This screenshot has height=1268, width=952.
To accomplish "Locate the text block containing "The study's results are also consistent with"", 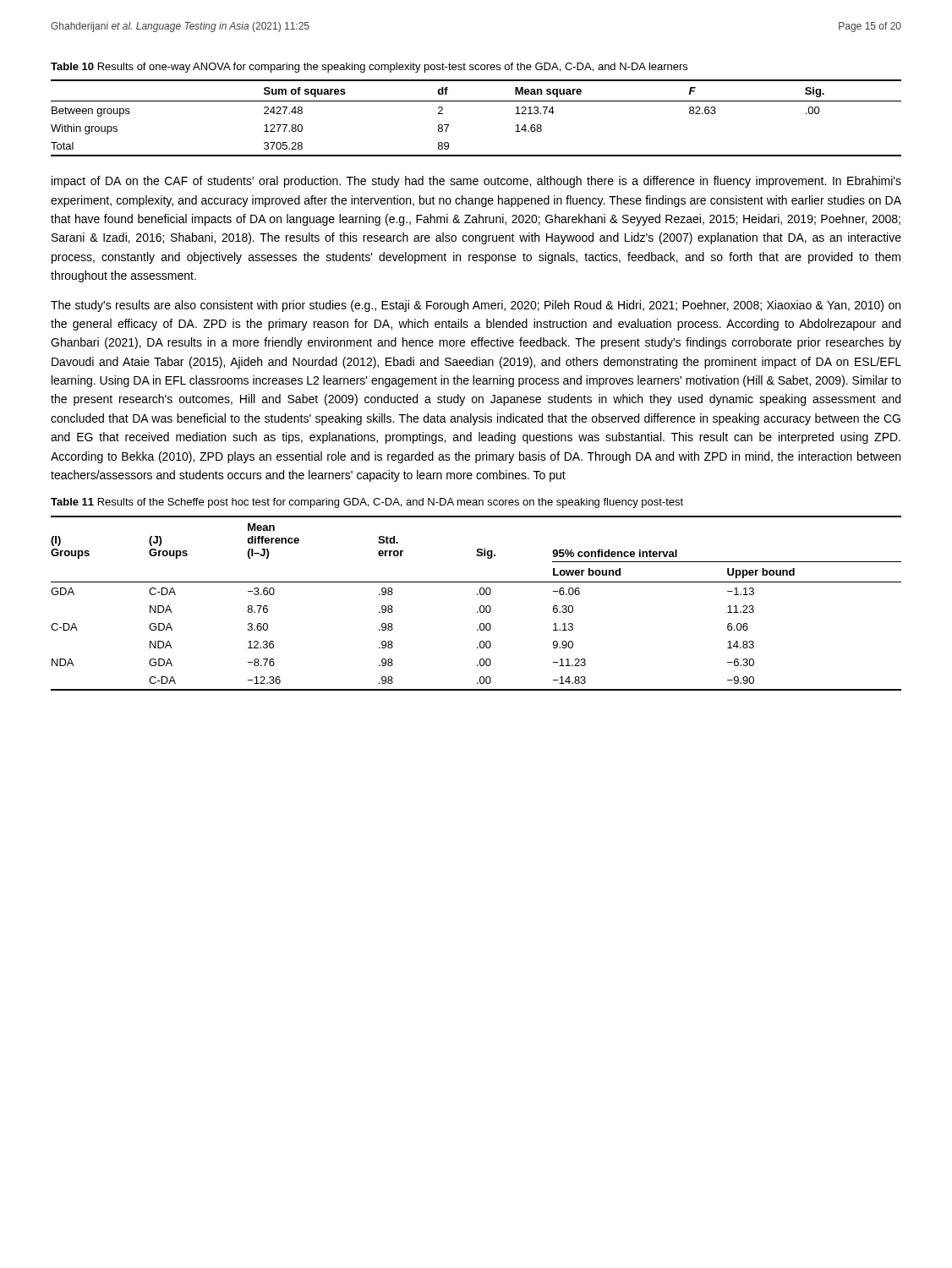I will click(476, 390).
